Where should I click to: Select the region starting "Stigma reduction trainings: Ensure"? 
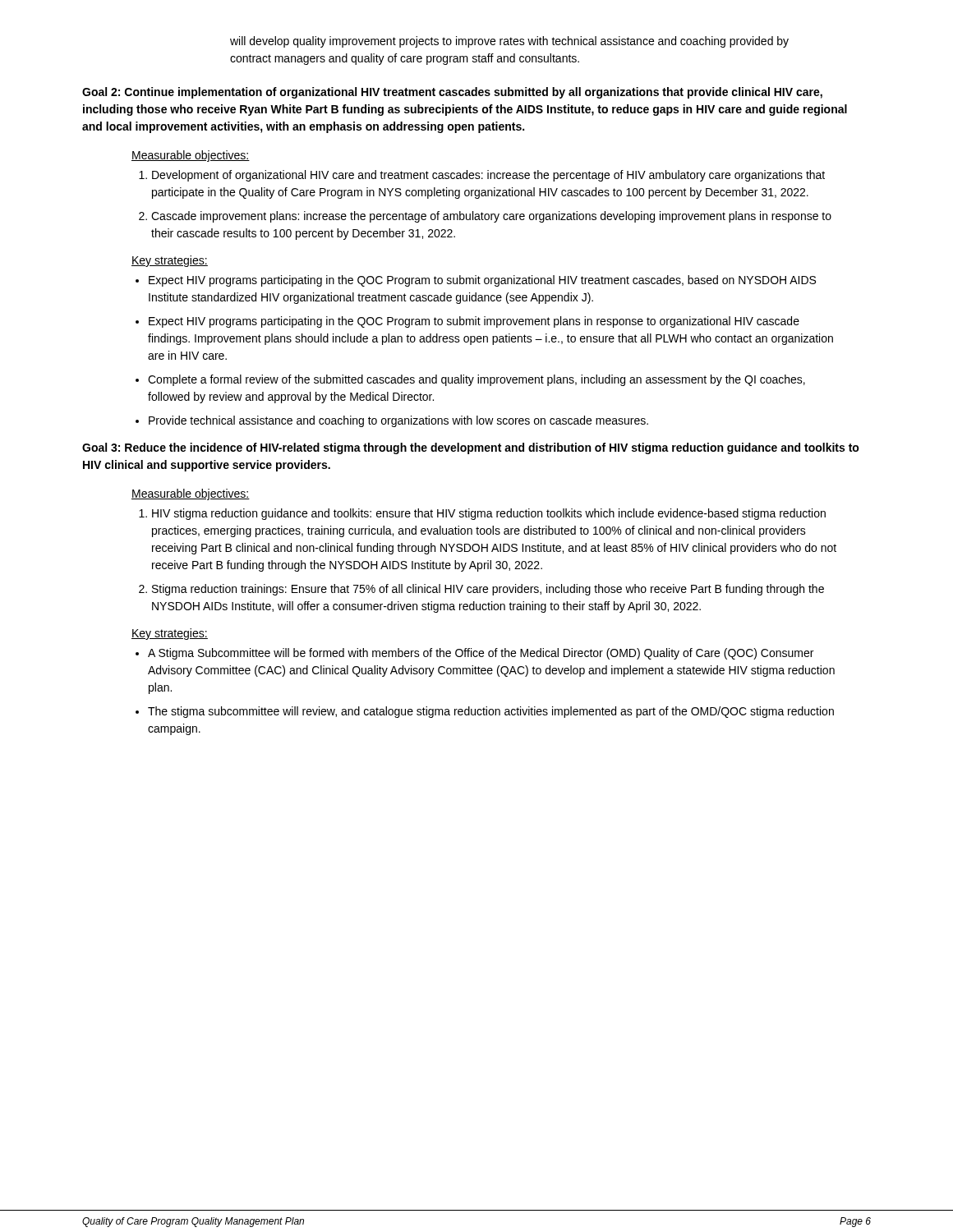coord(488,598)
